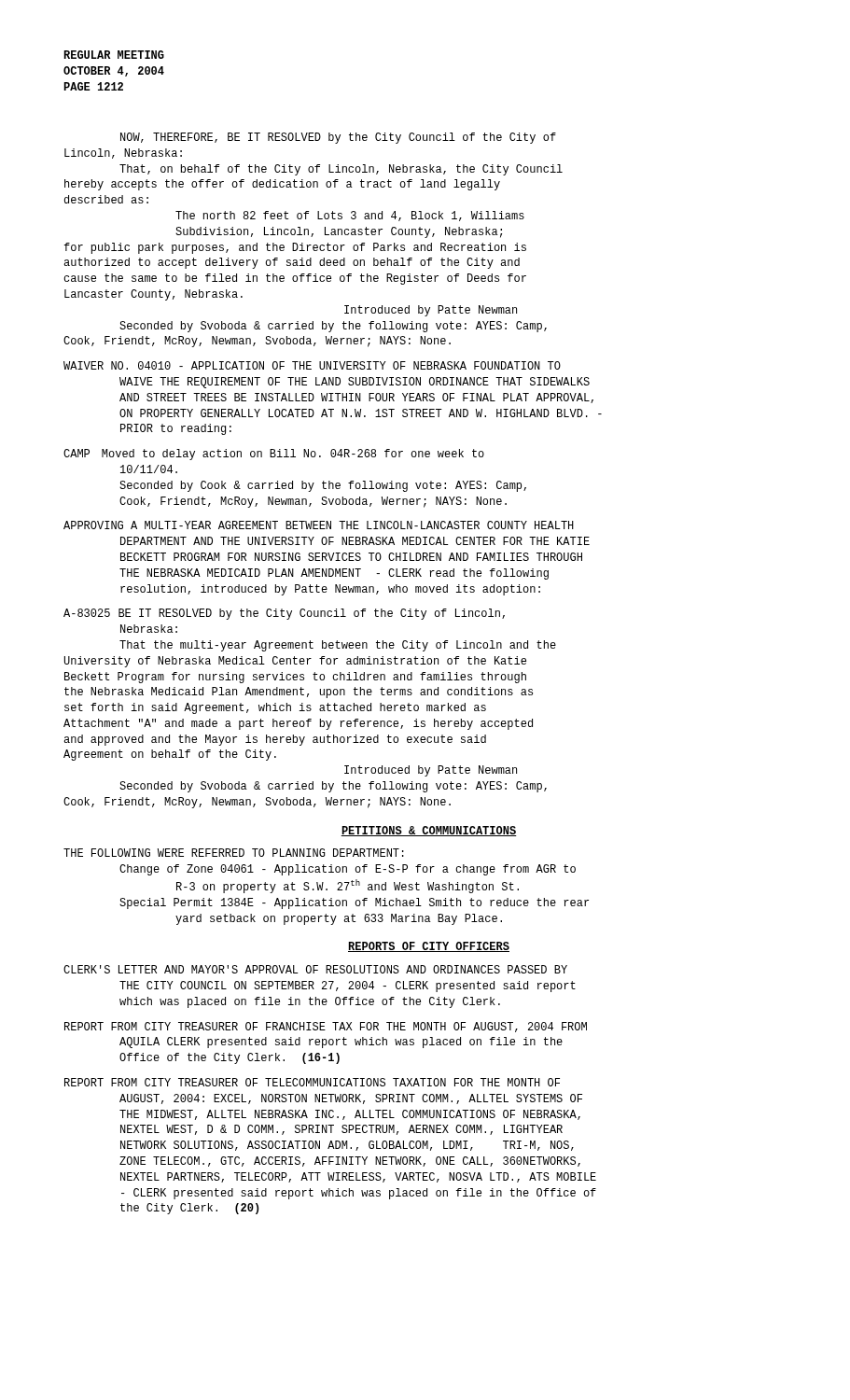Select the text block starting "REPORT FROM CITY TREASURER OF FRANCHISE"

tap(325, 1044)
